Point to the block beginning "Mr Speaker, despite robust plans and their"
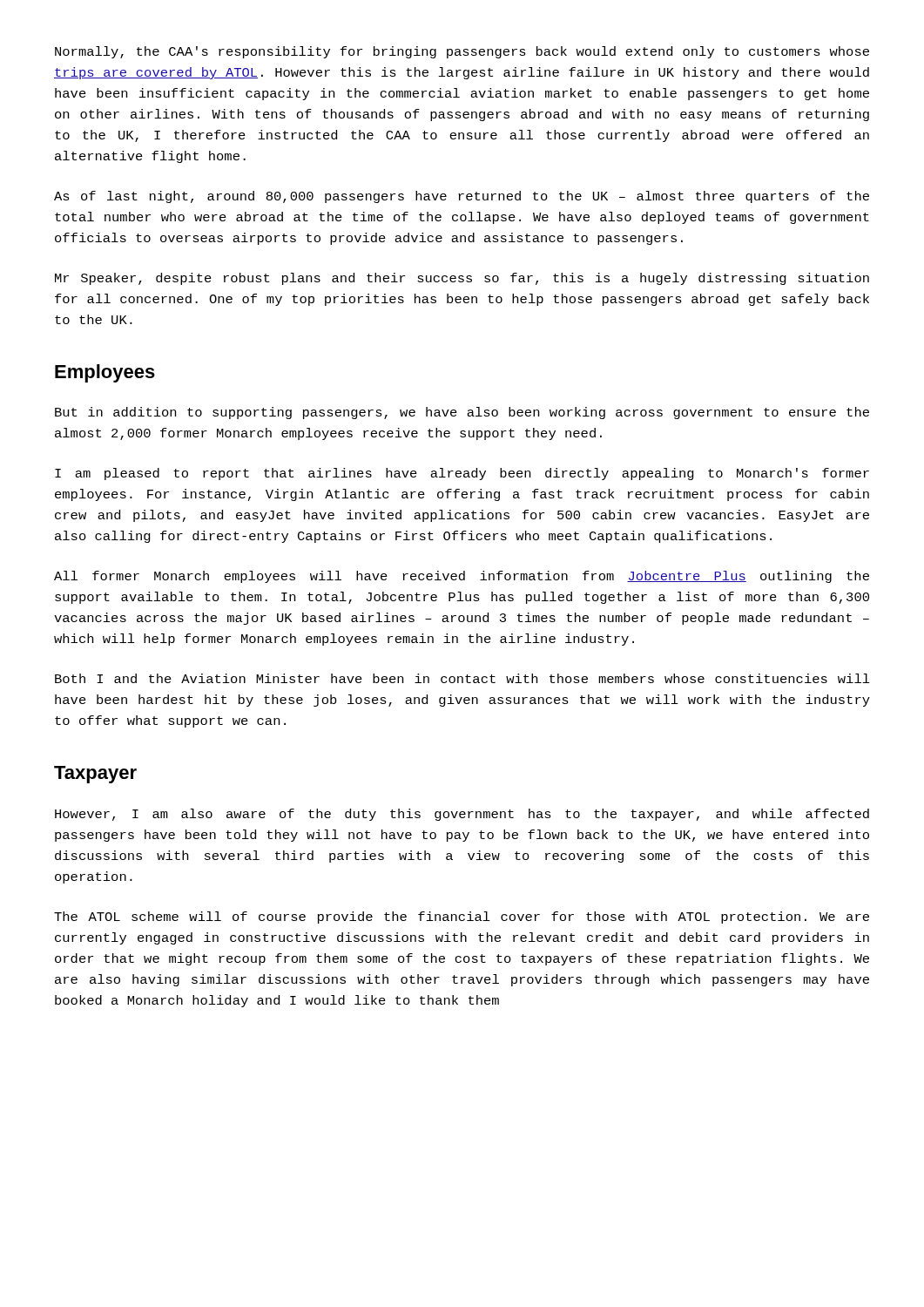 462,300
